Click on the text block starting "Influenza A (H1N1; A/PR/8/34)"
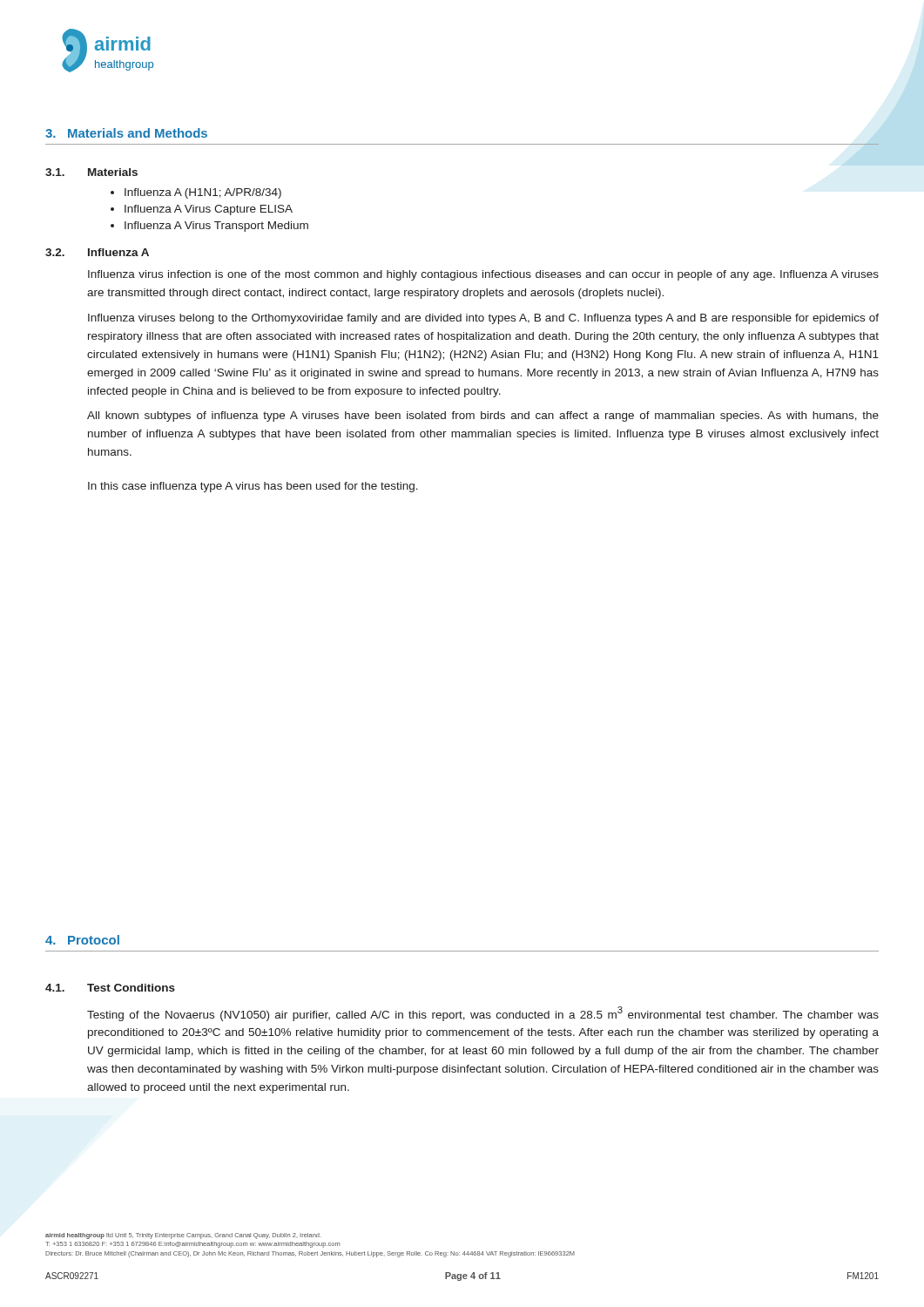Screen dimensions: 1307x924 203,192
